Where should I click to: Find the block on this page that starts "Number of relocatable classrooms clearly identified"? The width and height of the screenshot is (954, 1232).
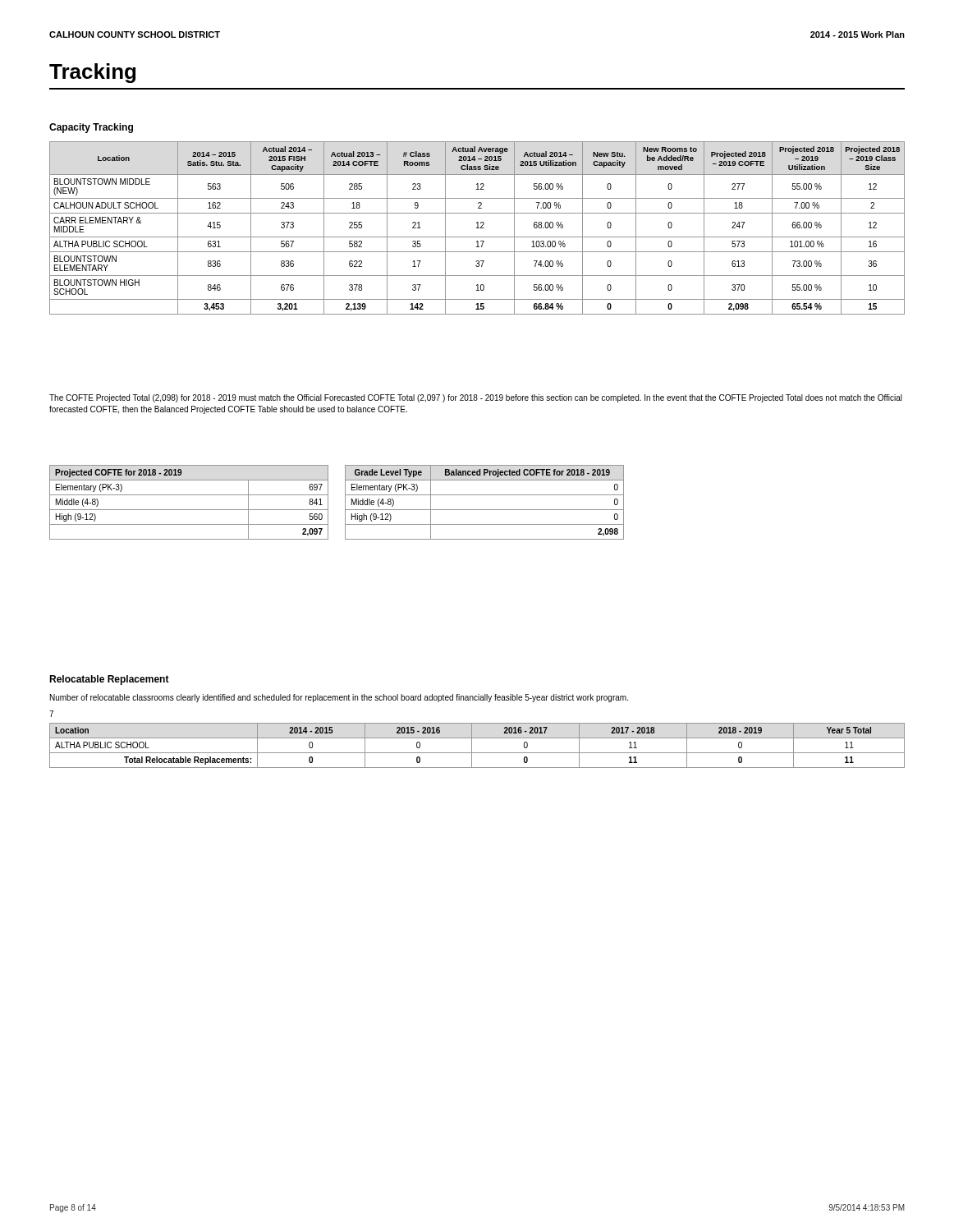(339, 698)
